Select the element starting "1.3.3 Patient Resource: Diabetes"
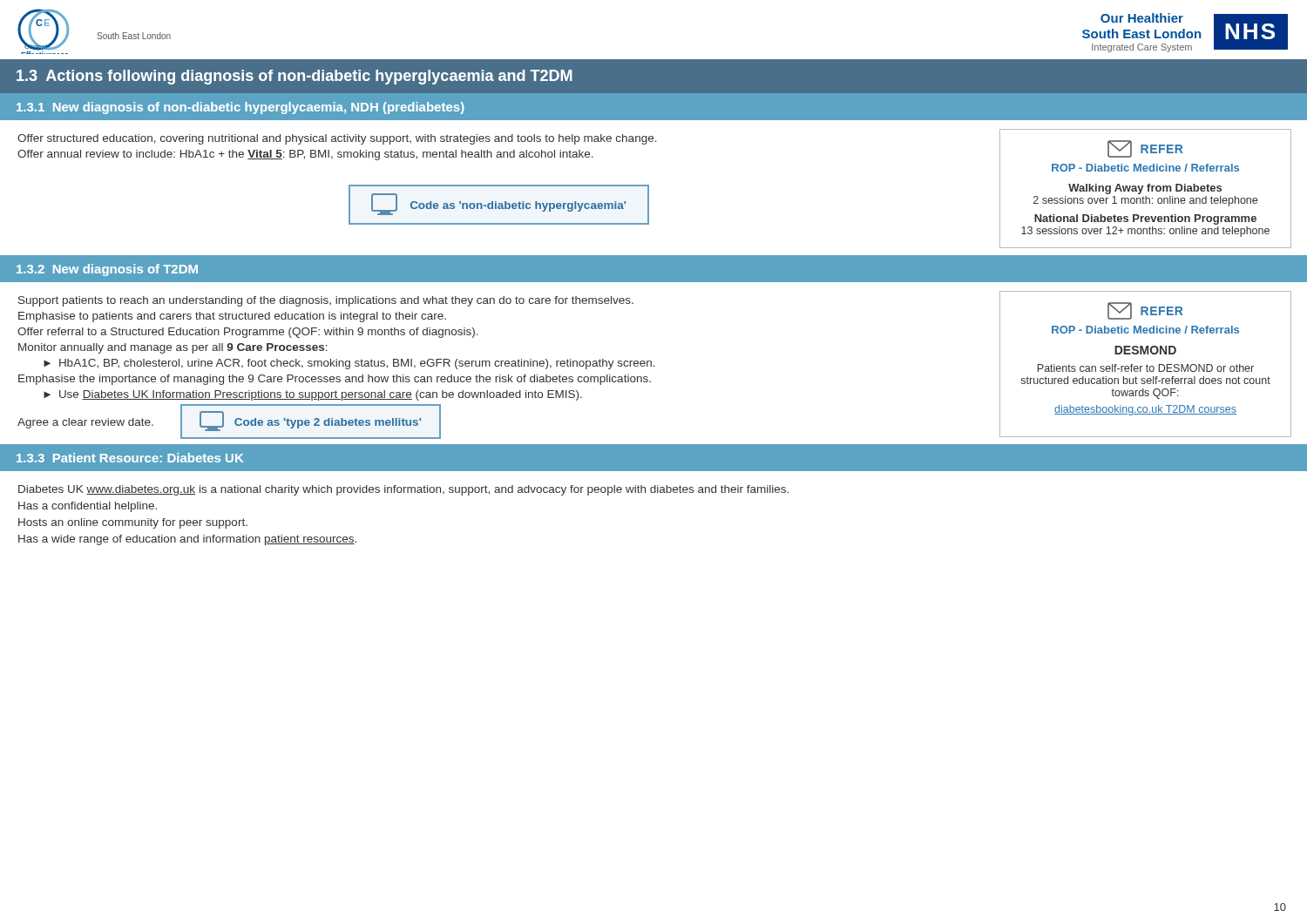 130,458
